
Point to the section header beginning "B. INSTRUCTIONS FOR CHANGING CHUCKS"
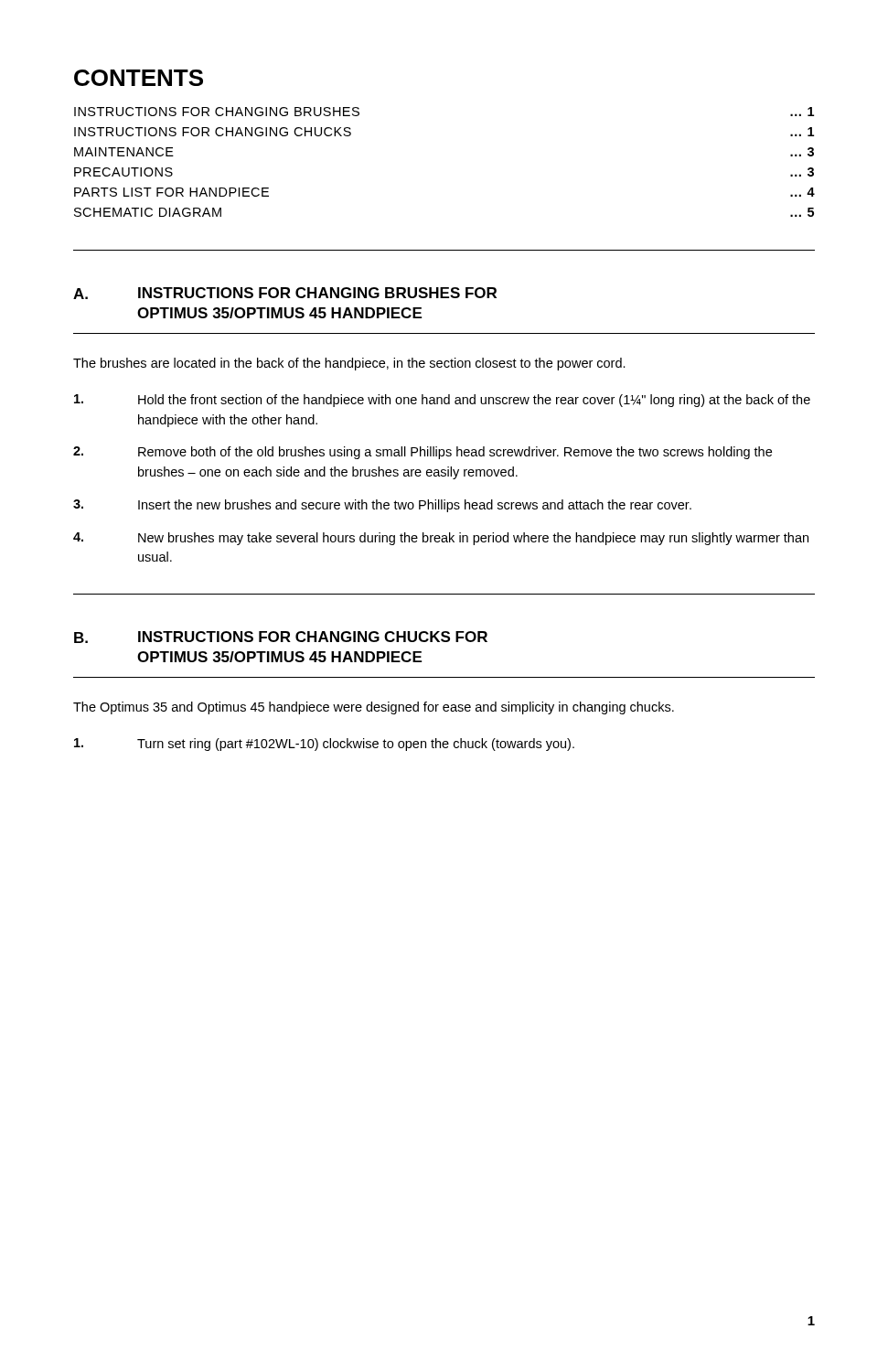444,636
